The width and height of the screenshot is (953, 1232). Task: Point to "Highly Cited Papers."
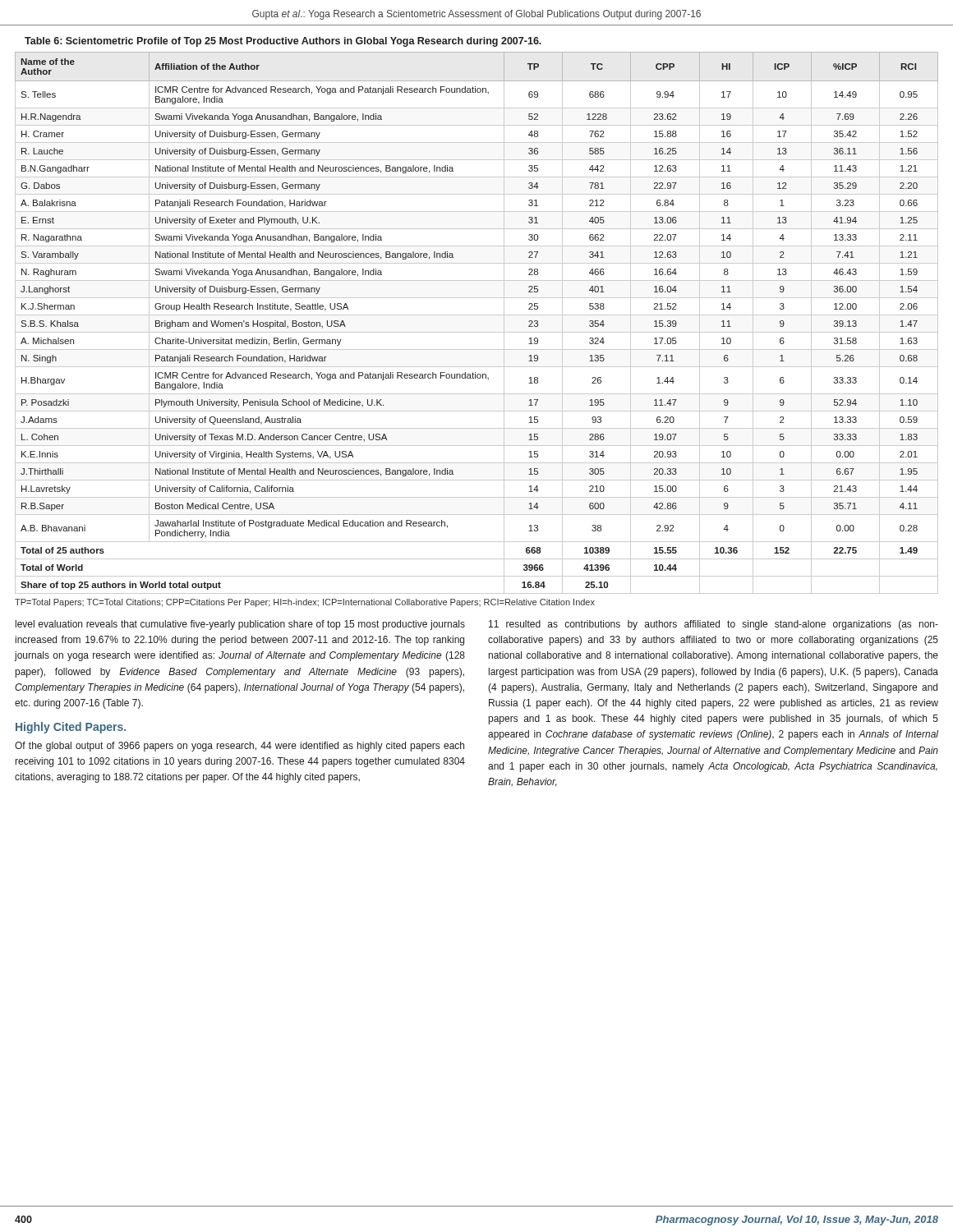point(71,727)
